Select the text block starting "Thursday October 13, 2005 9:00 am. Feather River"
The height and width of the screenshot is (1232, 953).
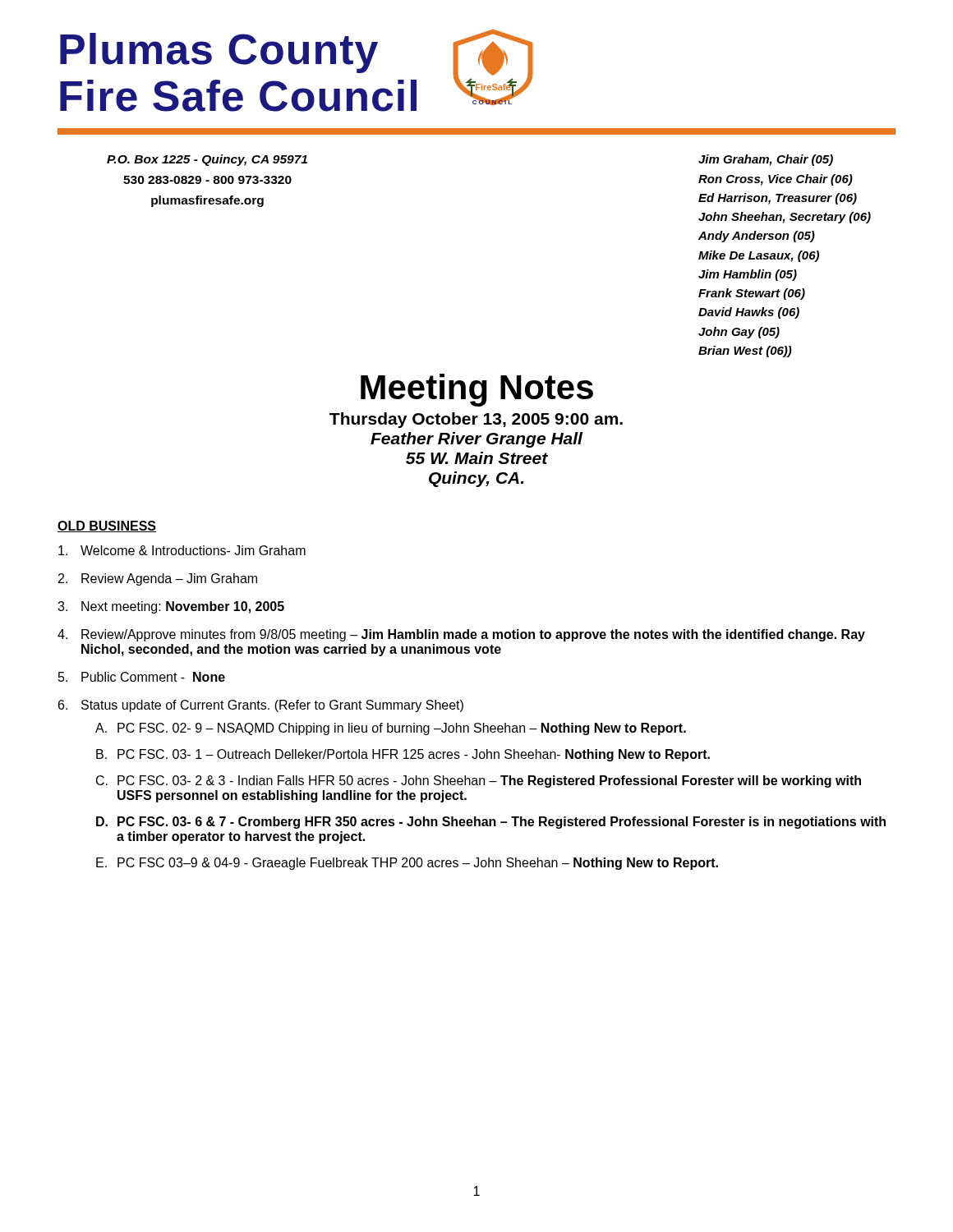pyautogui.click(x=476, y=449)
